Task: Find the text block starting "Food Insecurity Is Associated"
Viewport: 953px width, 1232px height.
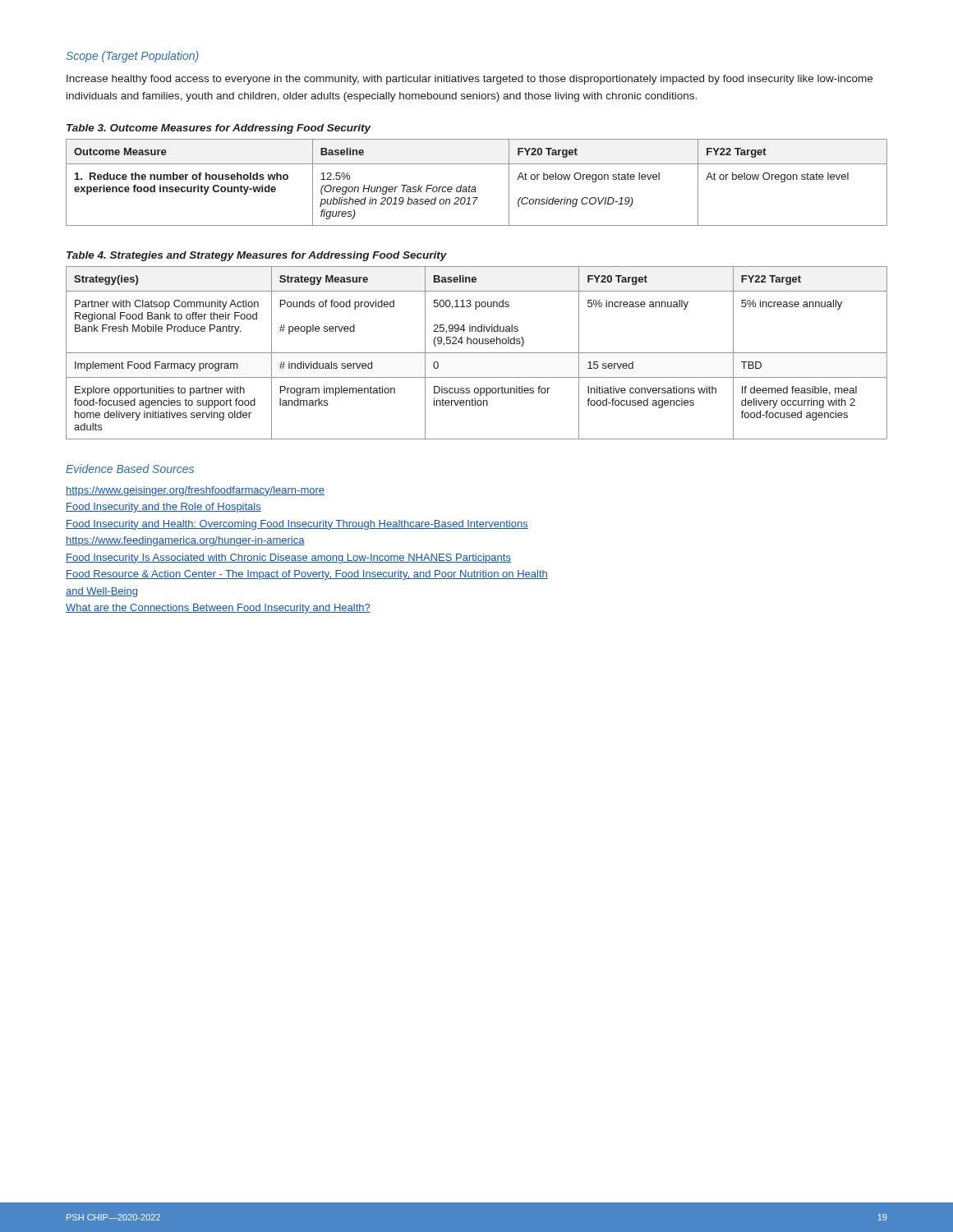Action: 288,557
